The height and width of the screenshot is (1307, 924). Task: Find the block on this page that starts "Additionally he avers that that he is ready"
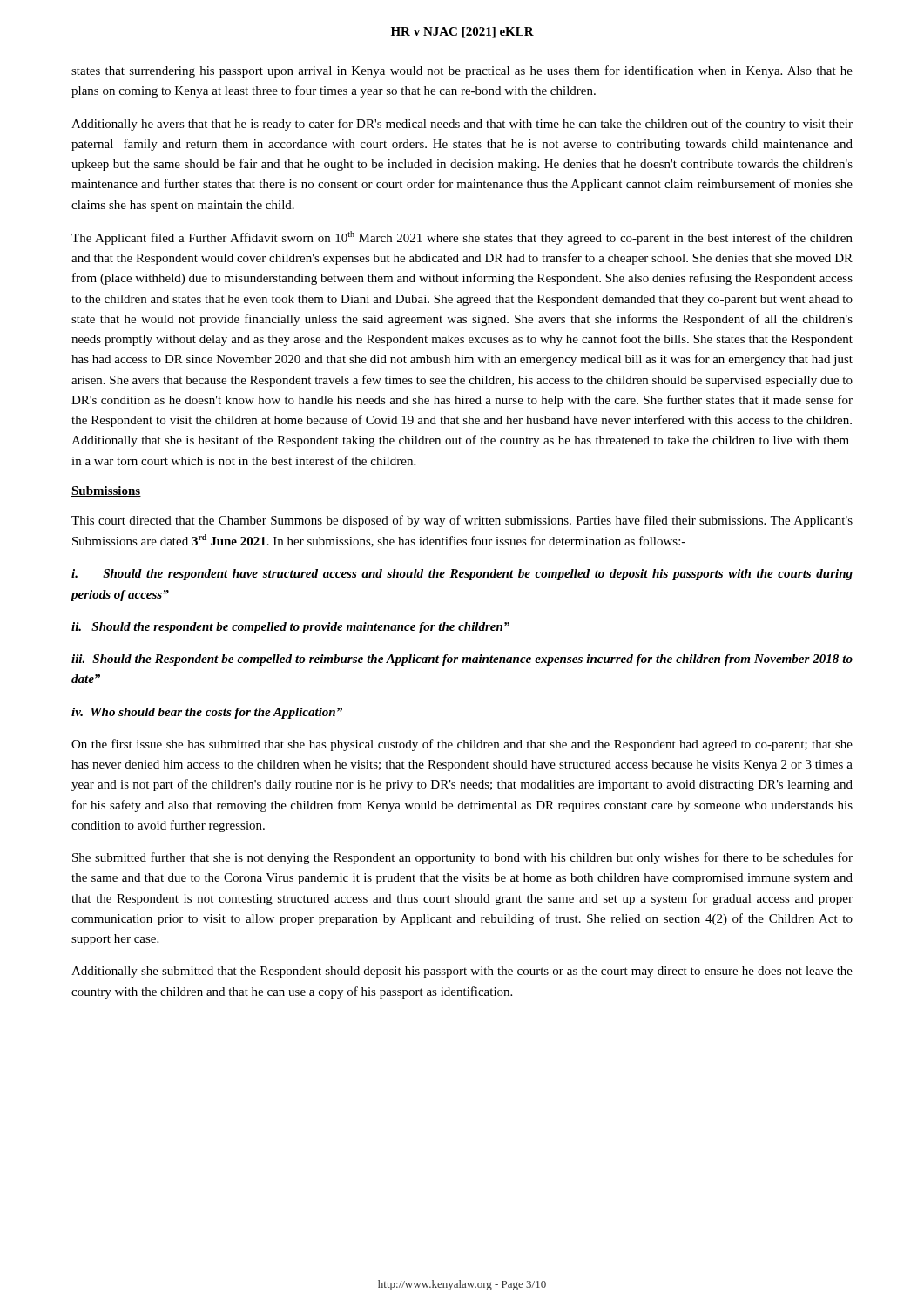click(462, 164)
